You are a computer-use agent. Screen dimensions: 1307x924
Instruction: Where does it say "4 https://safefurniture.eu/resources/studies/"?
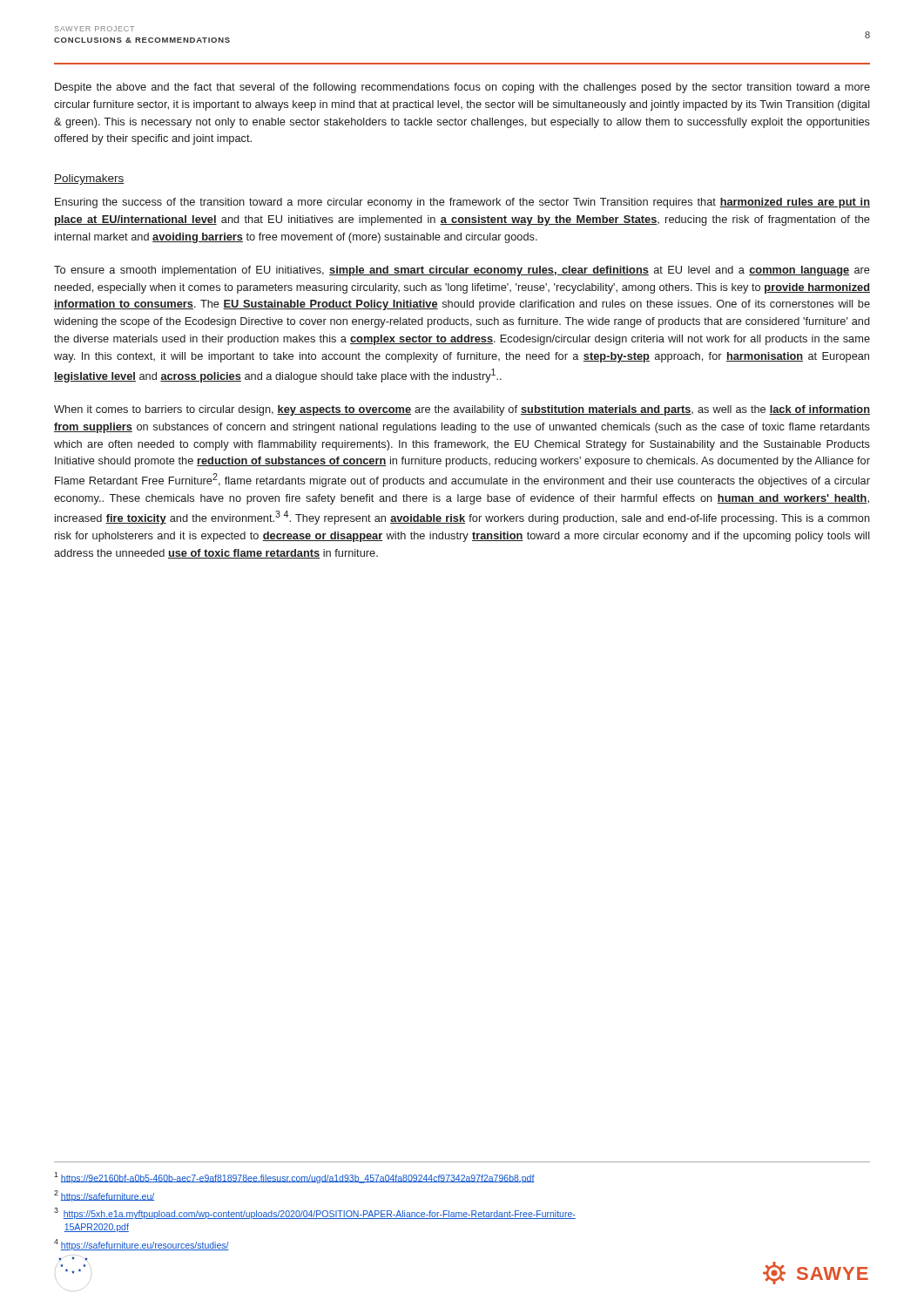[x=141, y=1244]
